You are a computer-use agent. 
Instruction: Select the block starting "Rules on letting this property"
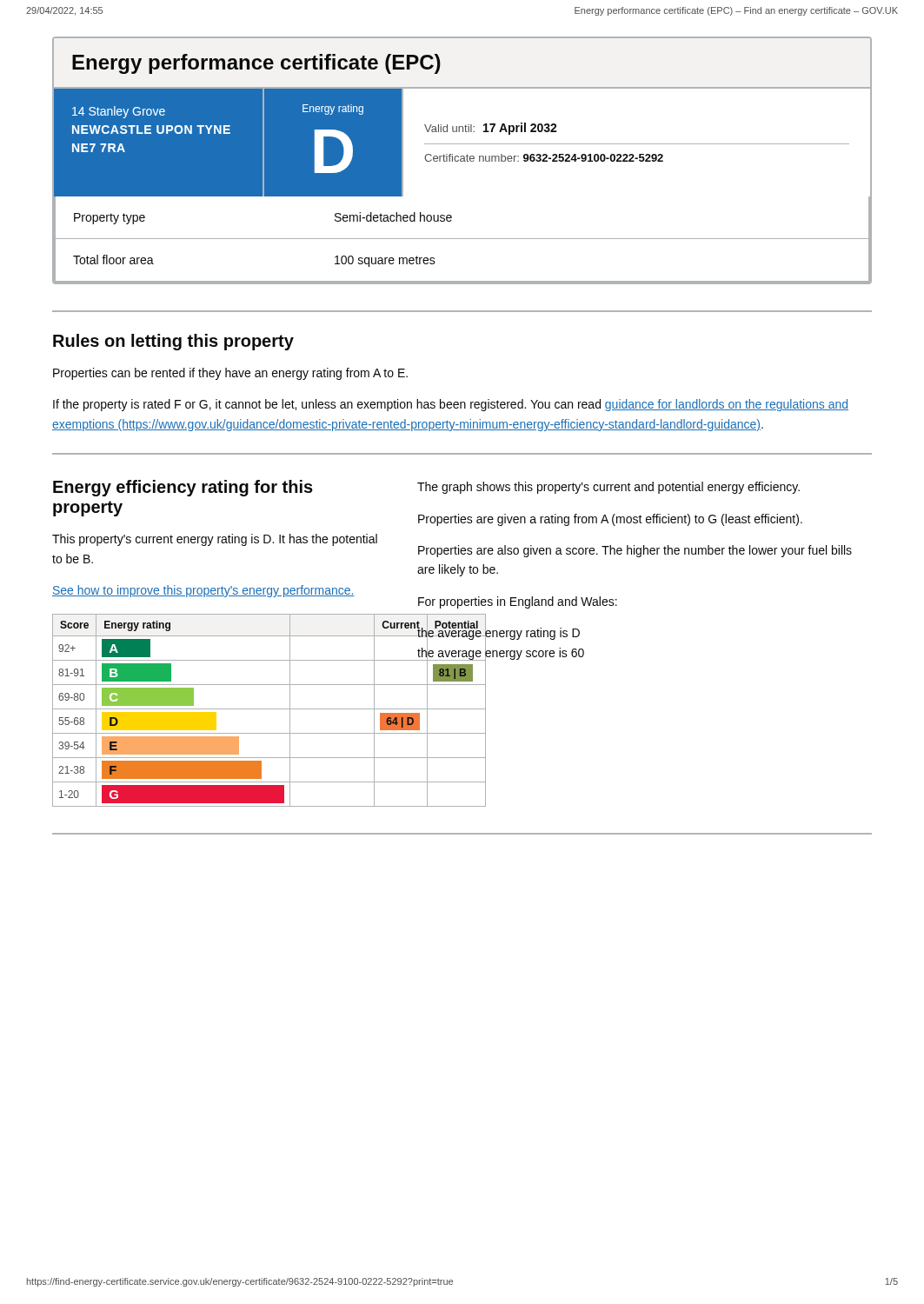(x=173, y=342)
